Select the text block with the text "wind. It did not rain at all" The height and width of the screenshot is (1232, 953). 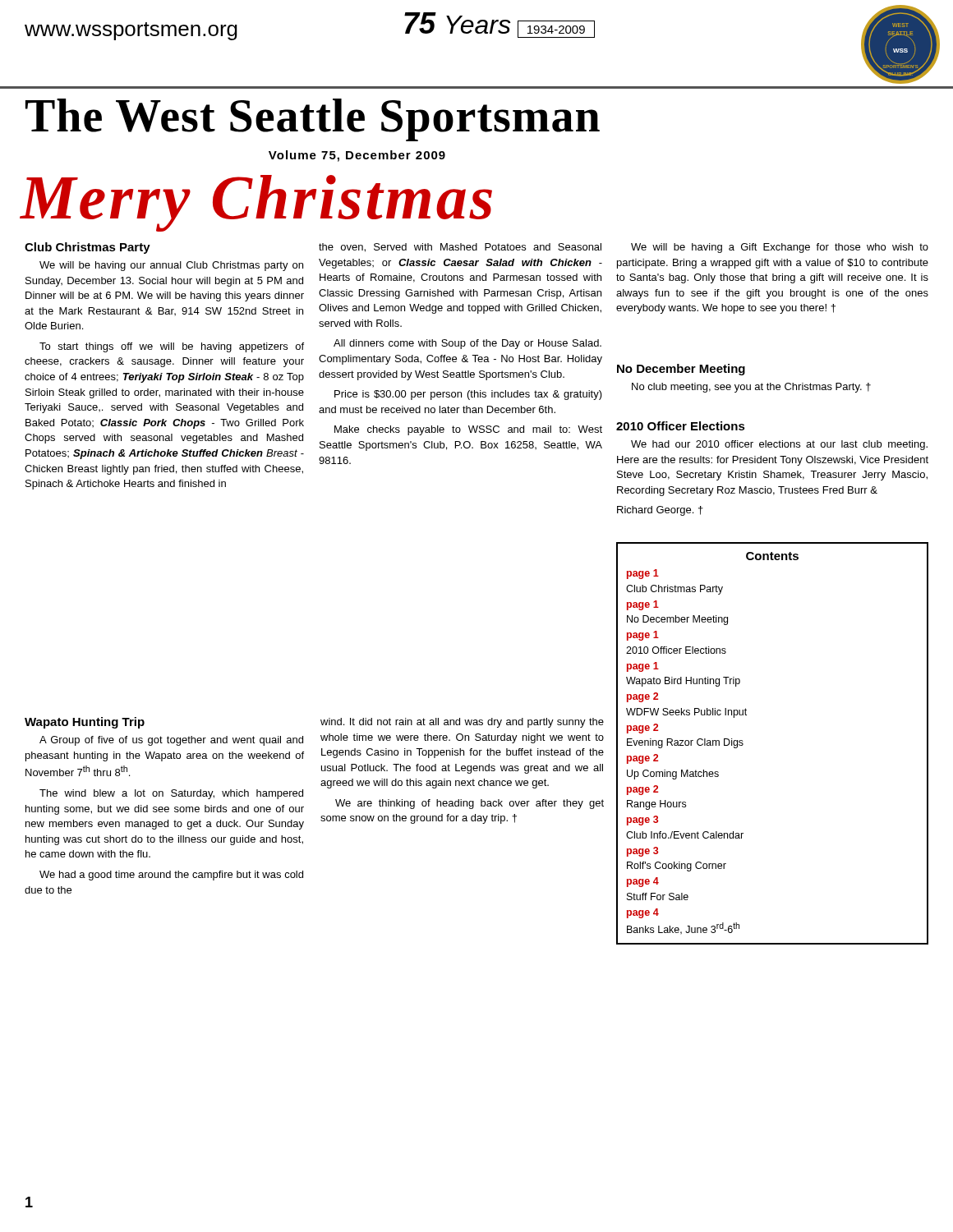[x=462, y=770]
